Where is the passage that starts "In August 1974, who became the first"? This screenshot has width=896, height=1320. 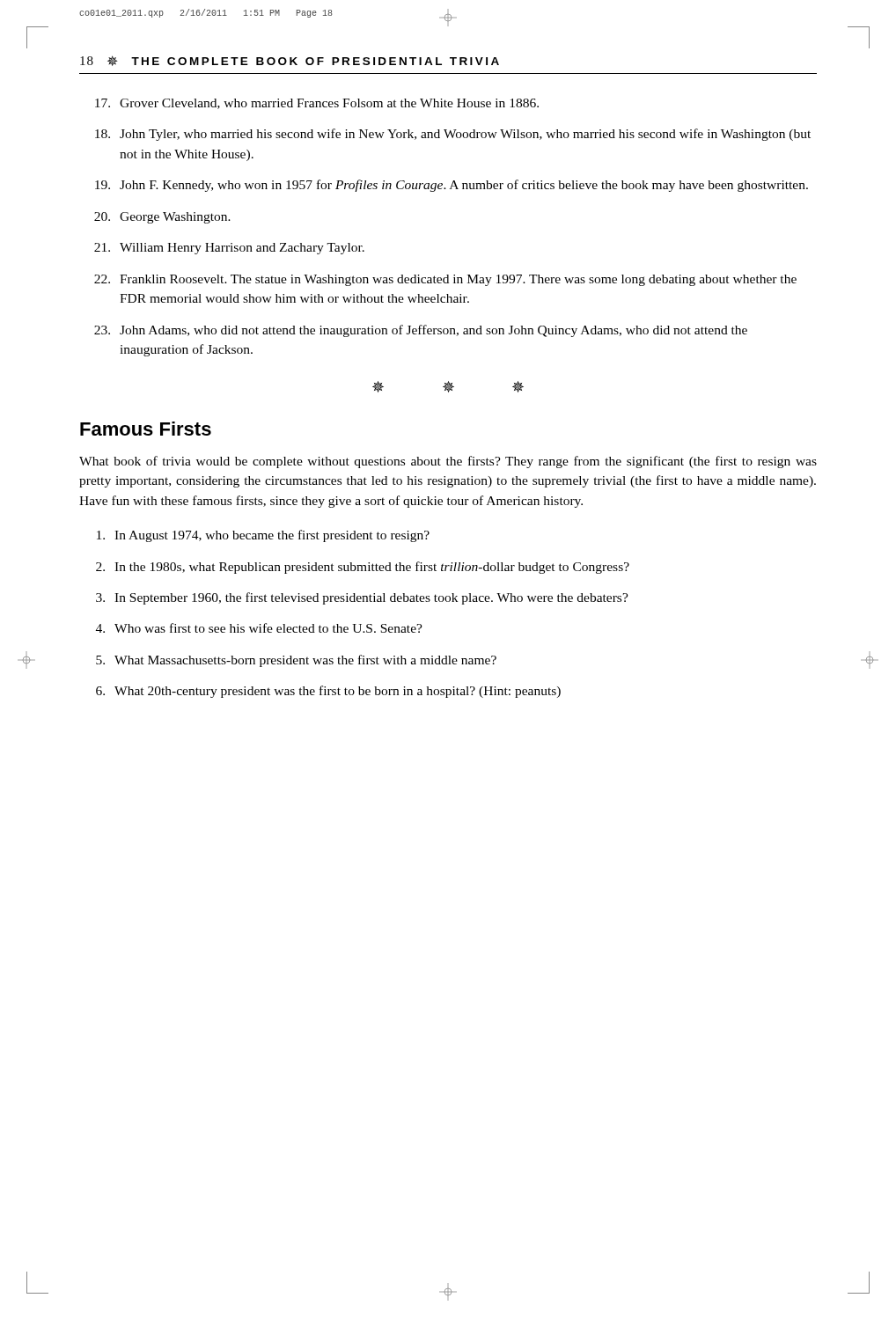pos(263,536)
